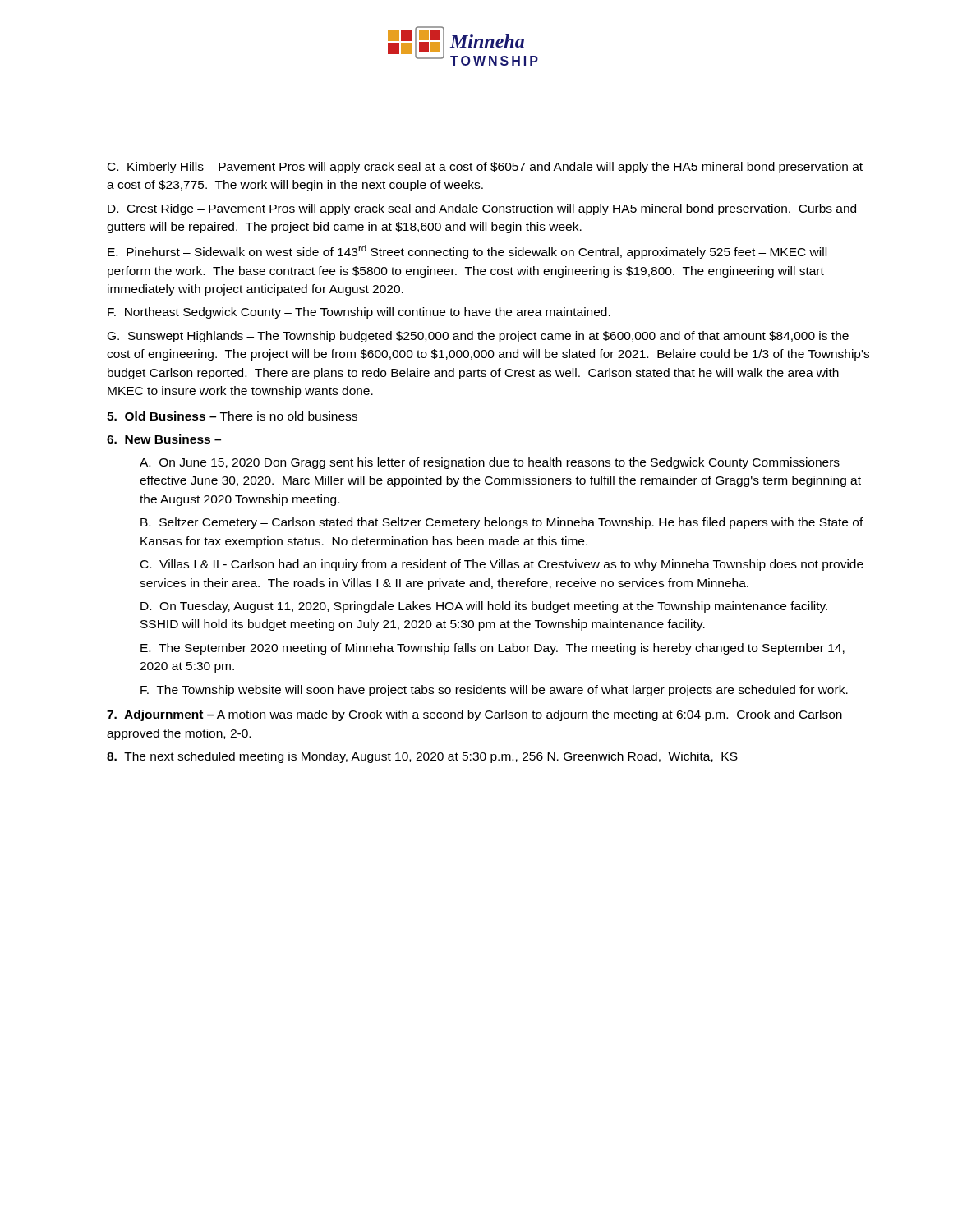Select the block starting "6. New Business –"

pyautogui.click(x=164, y=439)
